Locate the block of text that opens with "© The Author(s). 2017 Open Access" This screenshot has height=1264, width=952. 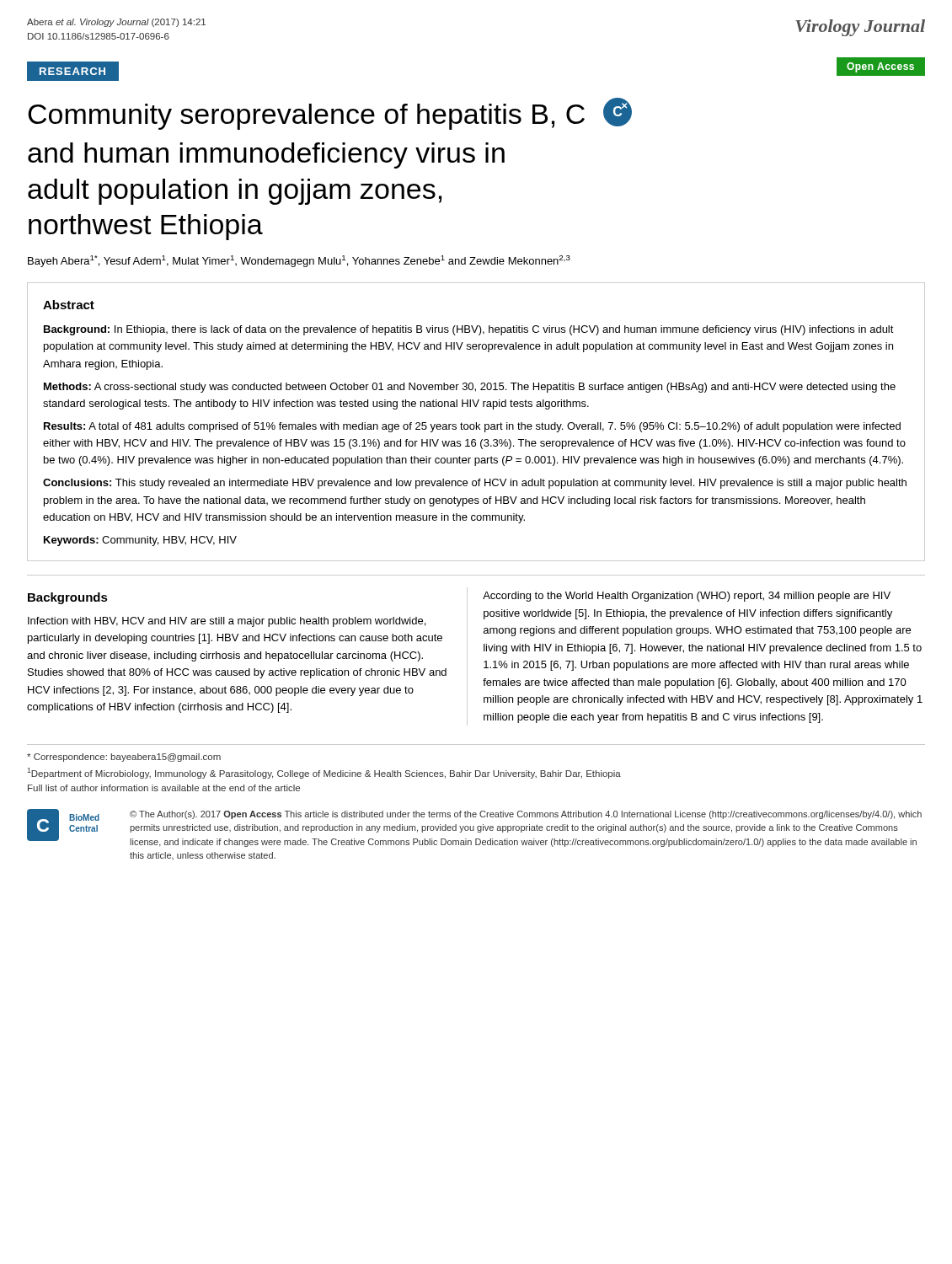coord(526,835)
